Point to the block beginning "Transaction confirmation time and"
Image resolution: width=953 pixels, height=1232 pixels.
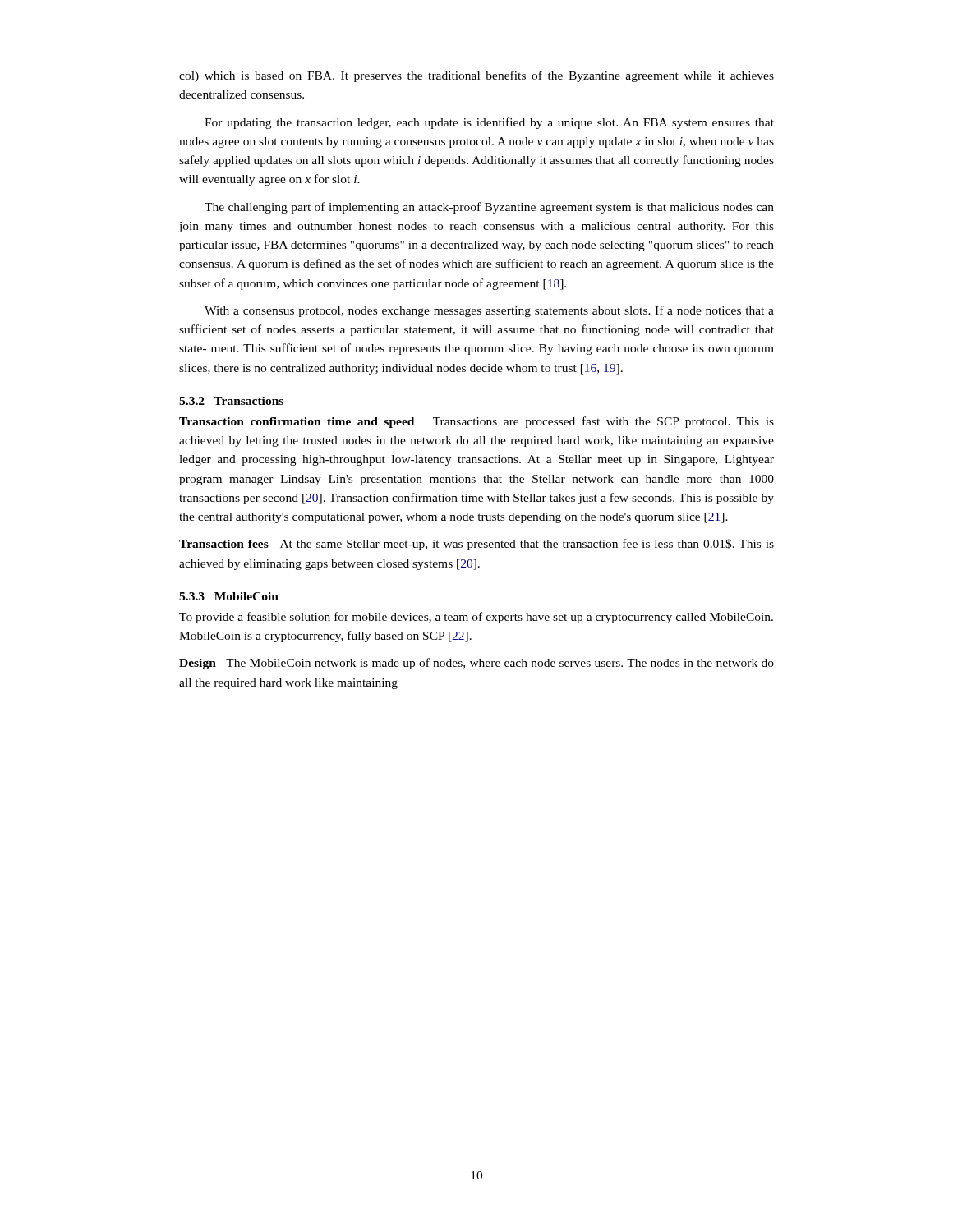(x=476, y=492)
